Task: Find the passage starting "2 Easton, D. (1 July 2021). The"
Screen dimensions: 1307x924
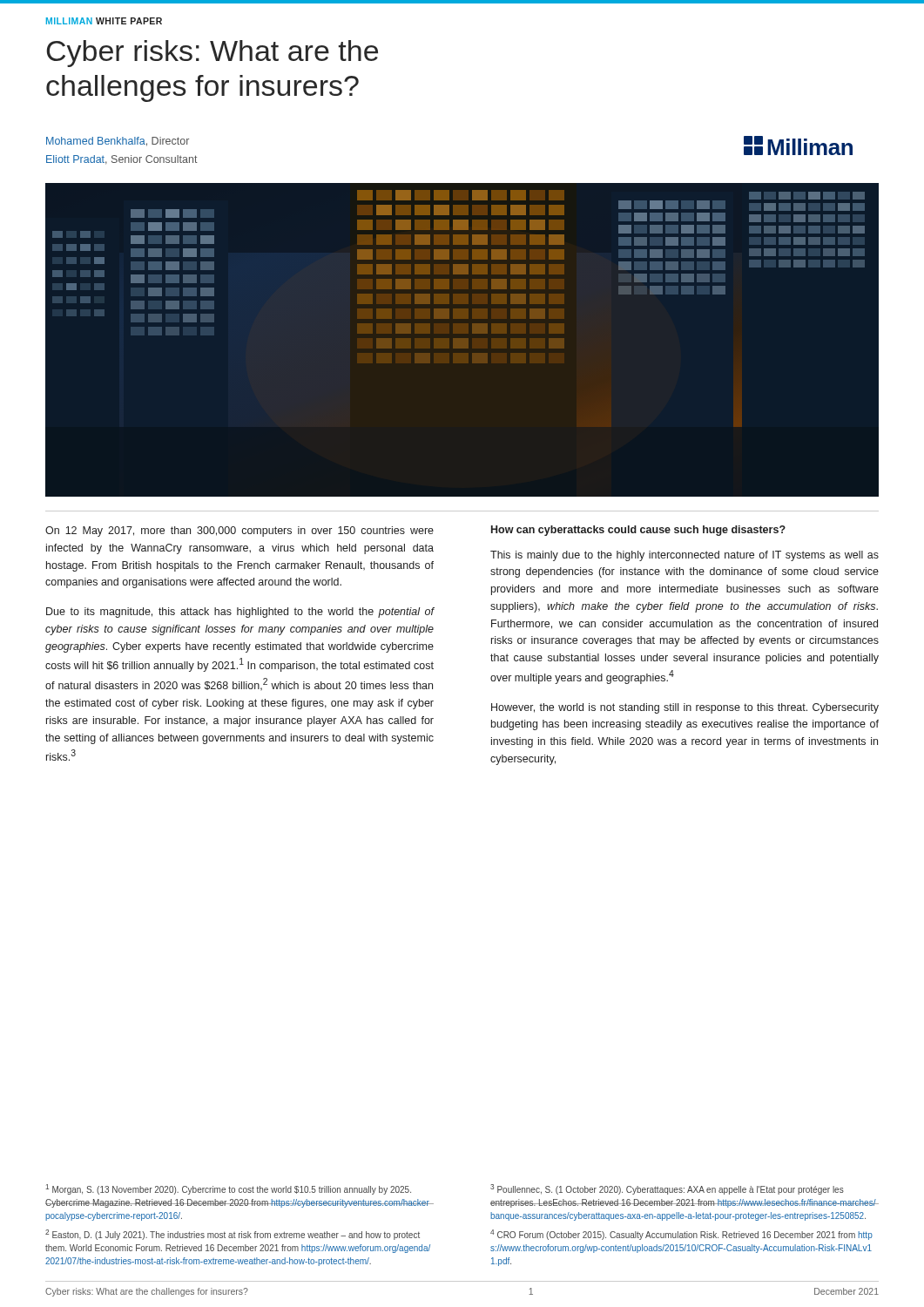Action: (x=238, y=1247)
